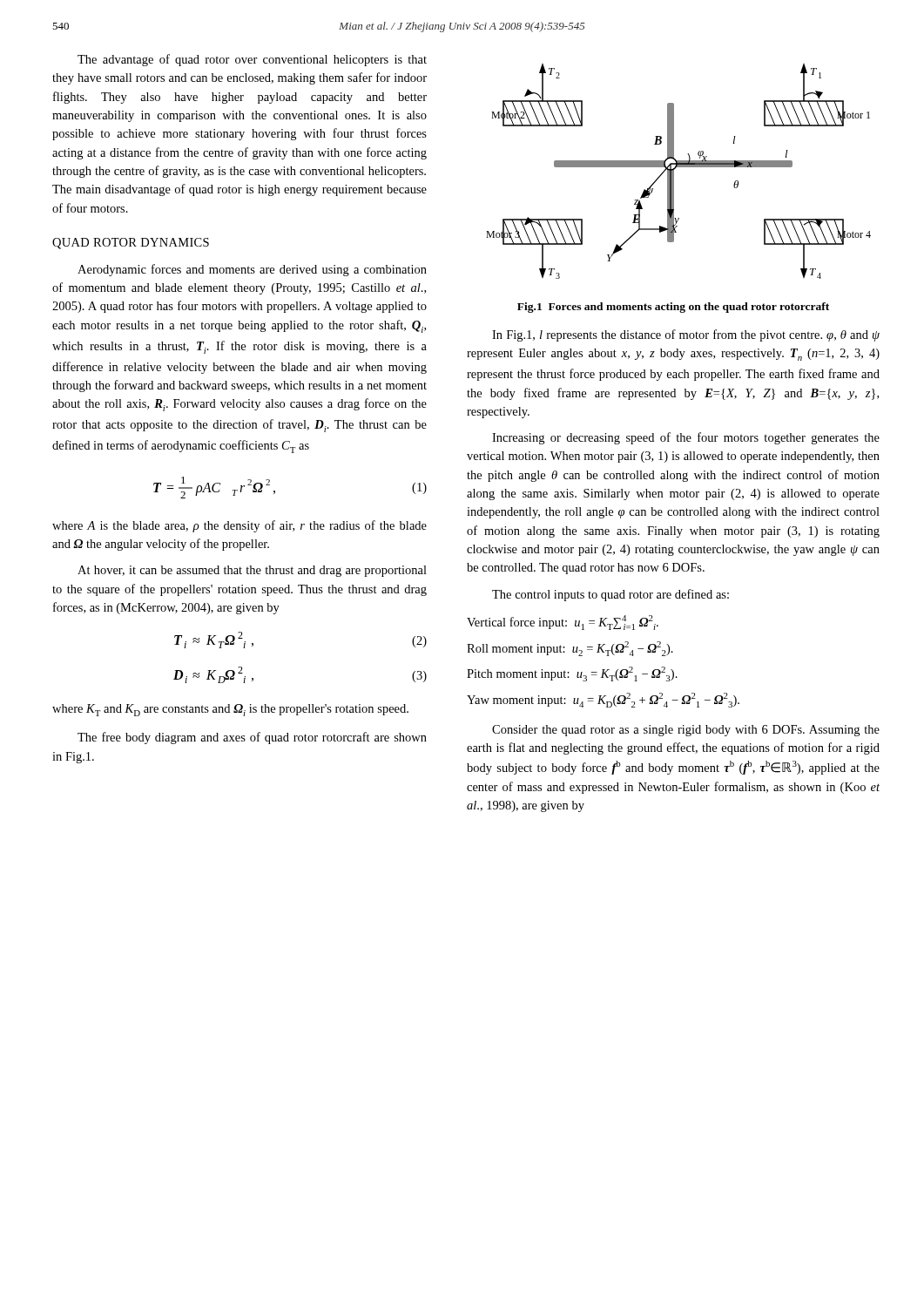
Task: Find the text starting "Yaw moment input: u4"
Action: pyautogui.click(x=603, y=700)
